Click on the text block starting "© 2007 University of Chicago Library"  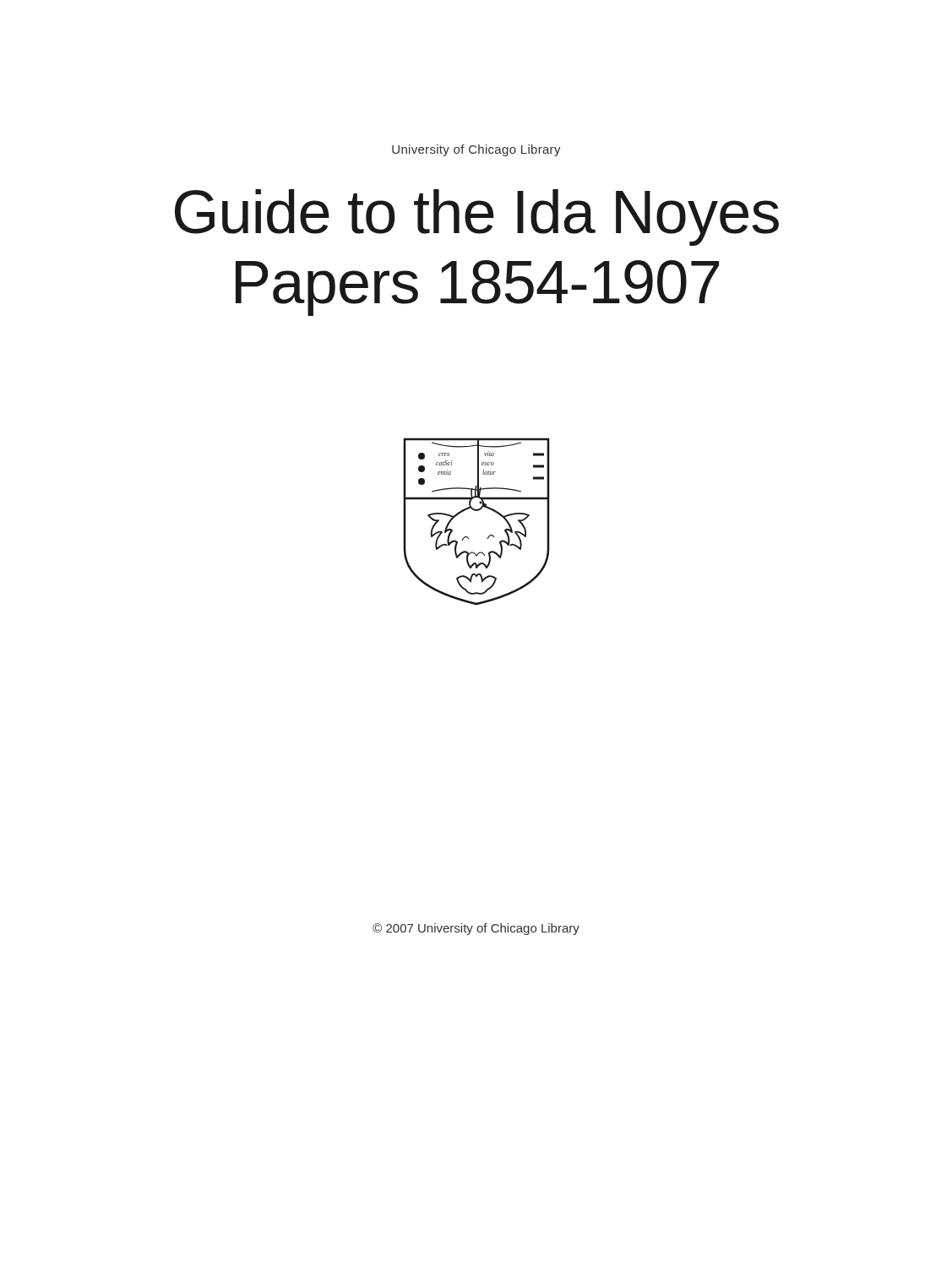tap(476, 928)
